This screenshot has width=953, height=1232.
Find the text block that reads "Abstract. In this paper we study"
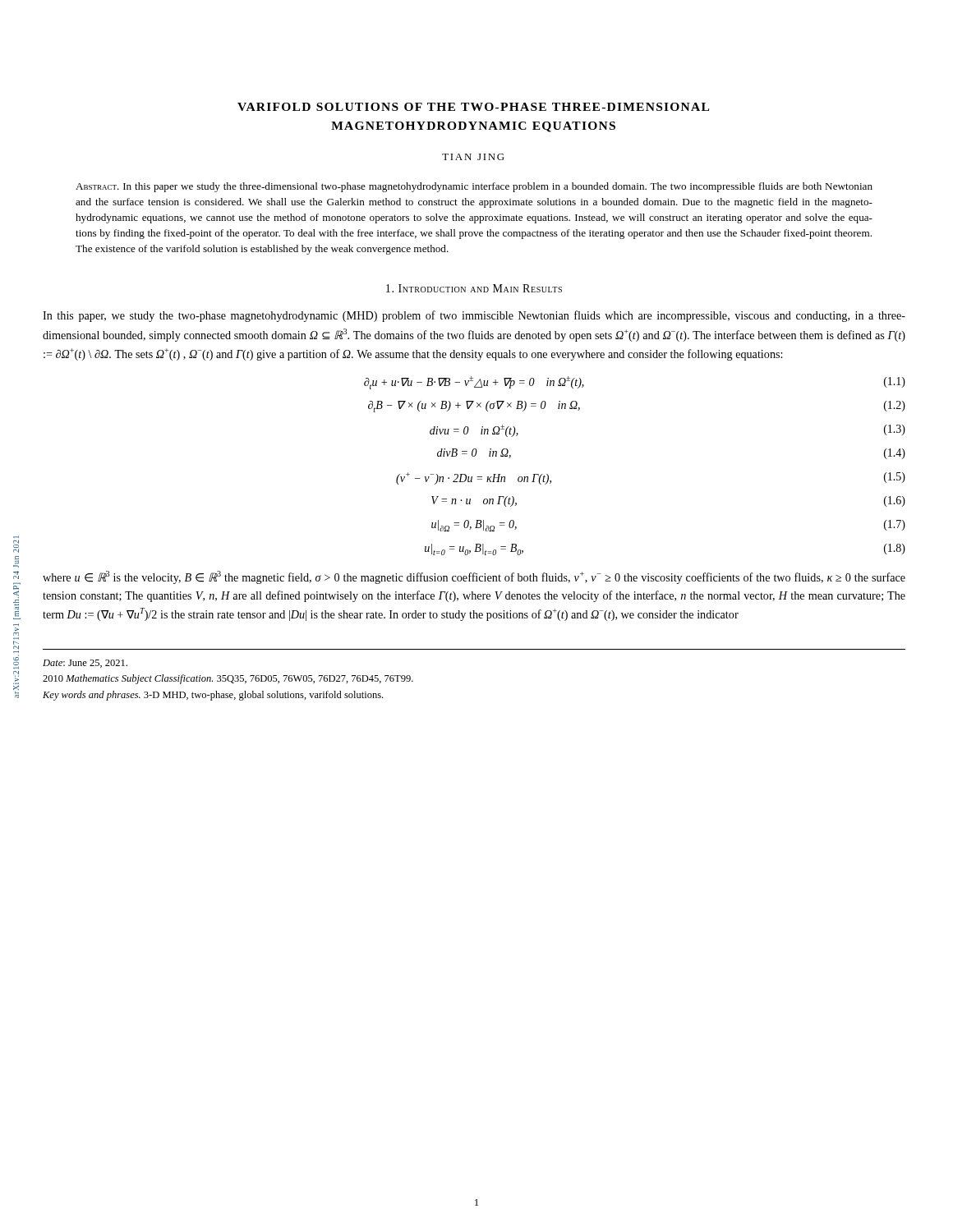click(474, 217)
